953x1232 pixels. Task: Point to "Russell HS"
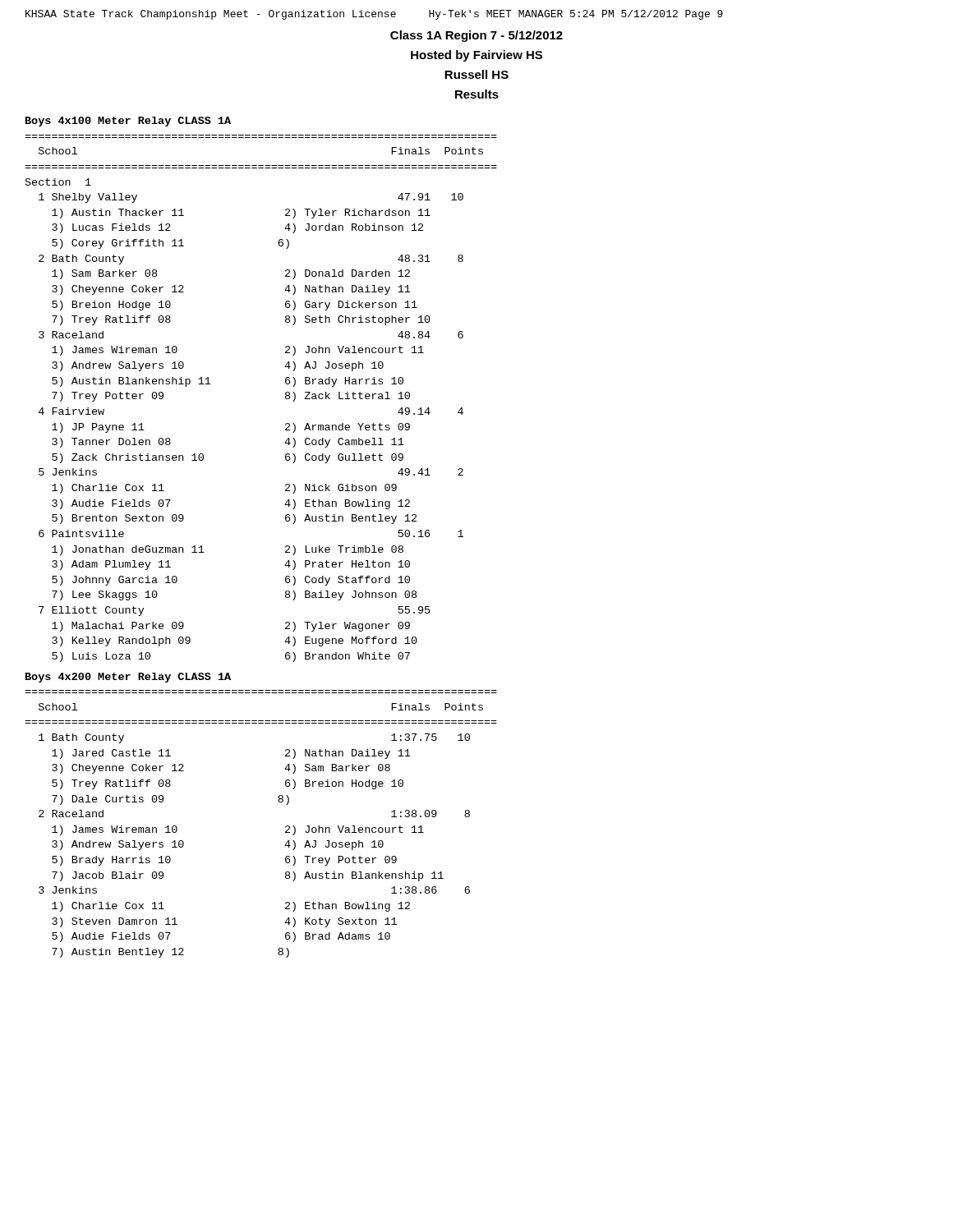pos(476,74)
